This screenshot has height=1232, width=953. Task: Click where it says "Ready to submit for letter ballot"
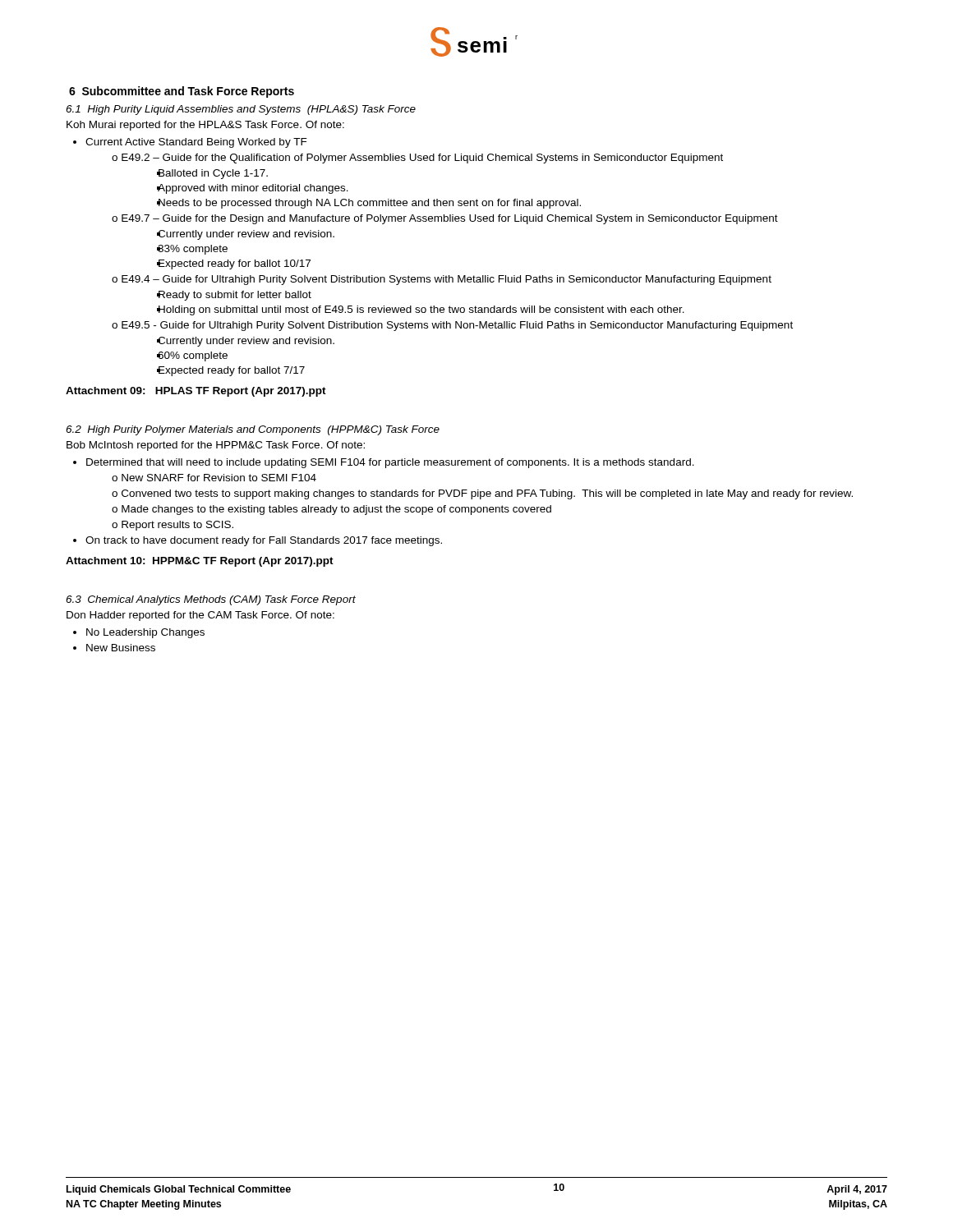240,294
